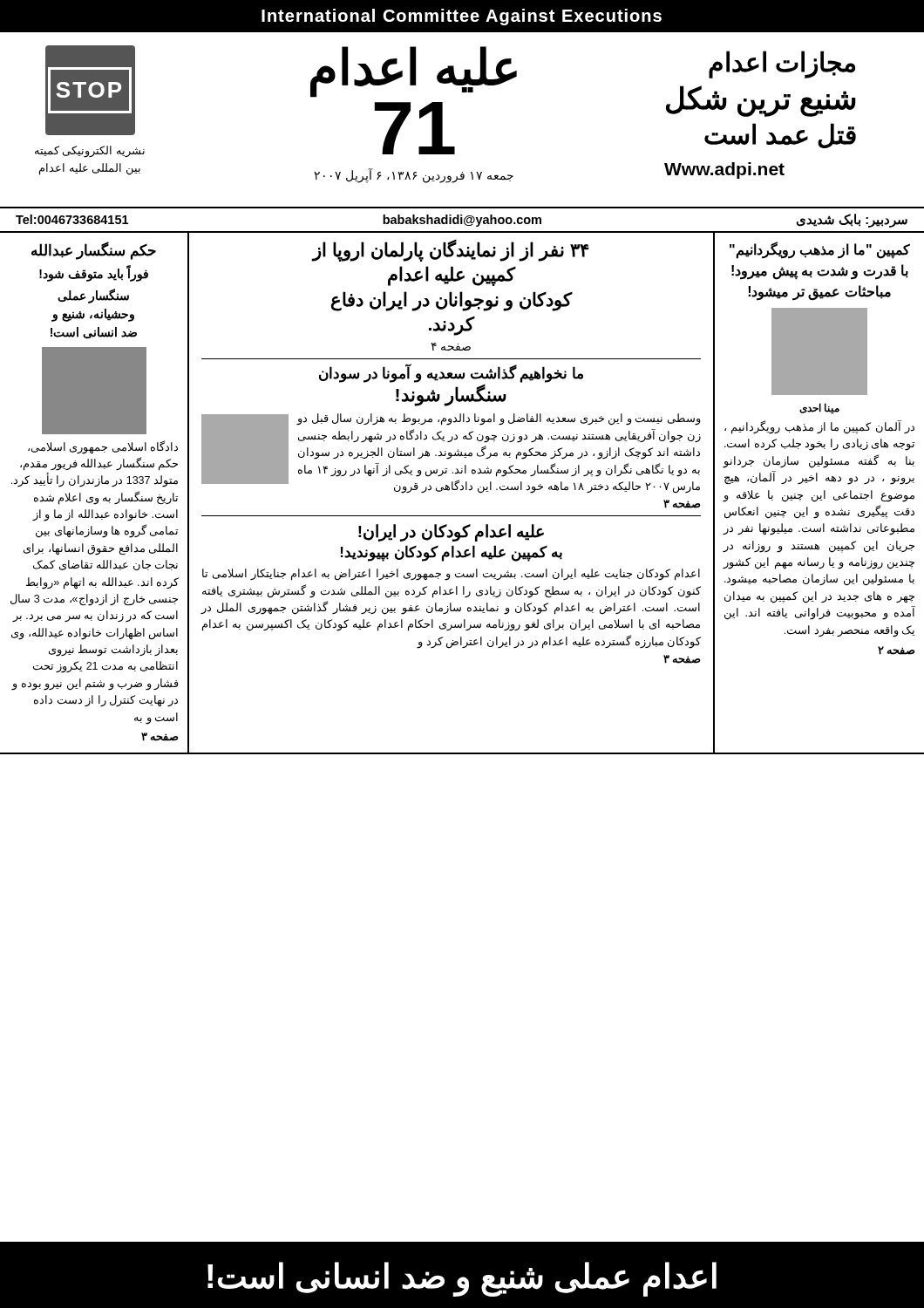The height and width of the screenshot is (1308, 924).
Task: Where is the passage that starts "در آلمان کمپین"?
Action: point(819,529)
